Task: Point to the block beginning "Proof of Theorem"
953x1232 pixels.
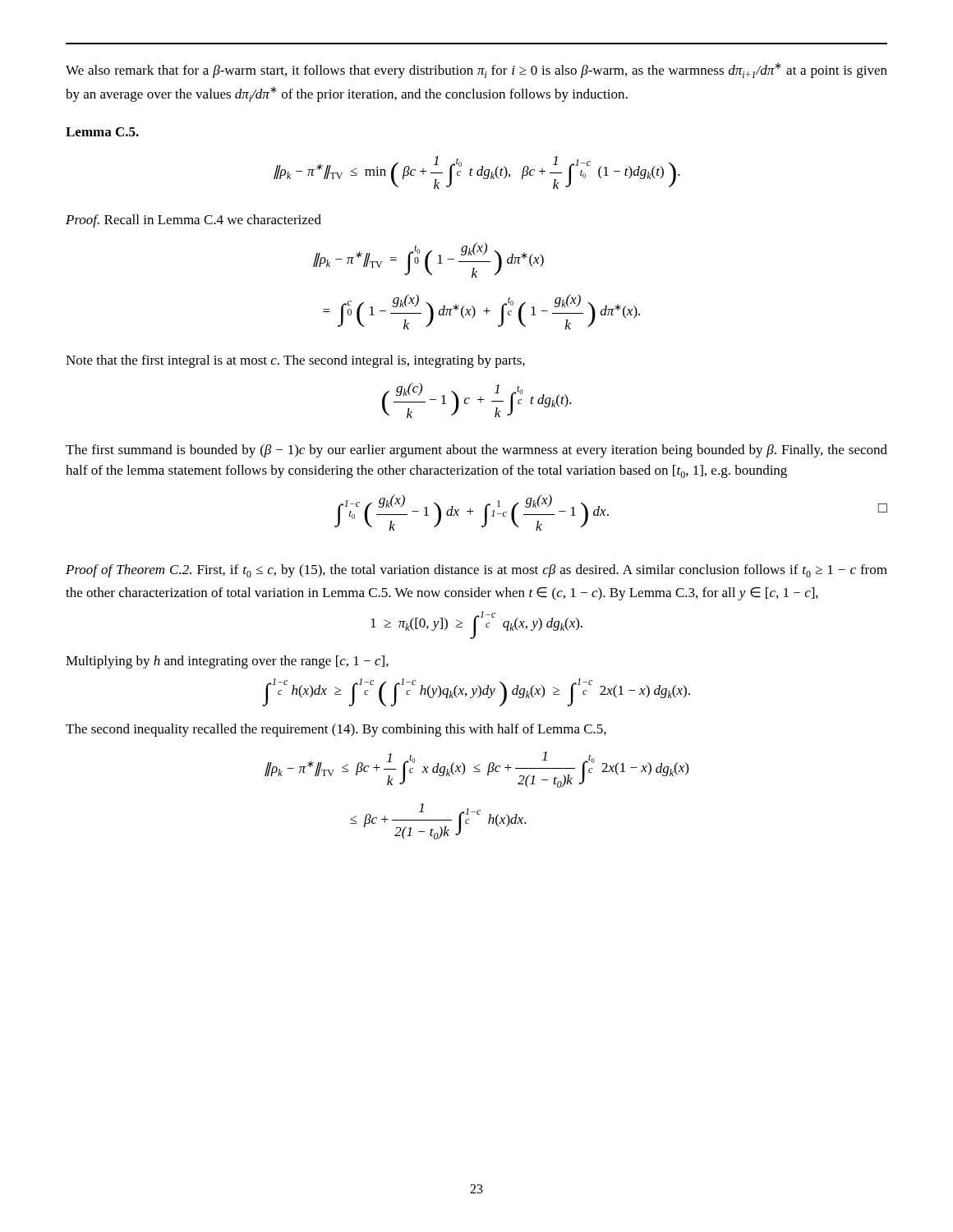Action: tap(476, 581)
